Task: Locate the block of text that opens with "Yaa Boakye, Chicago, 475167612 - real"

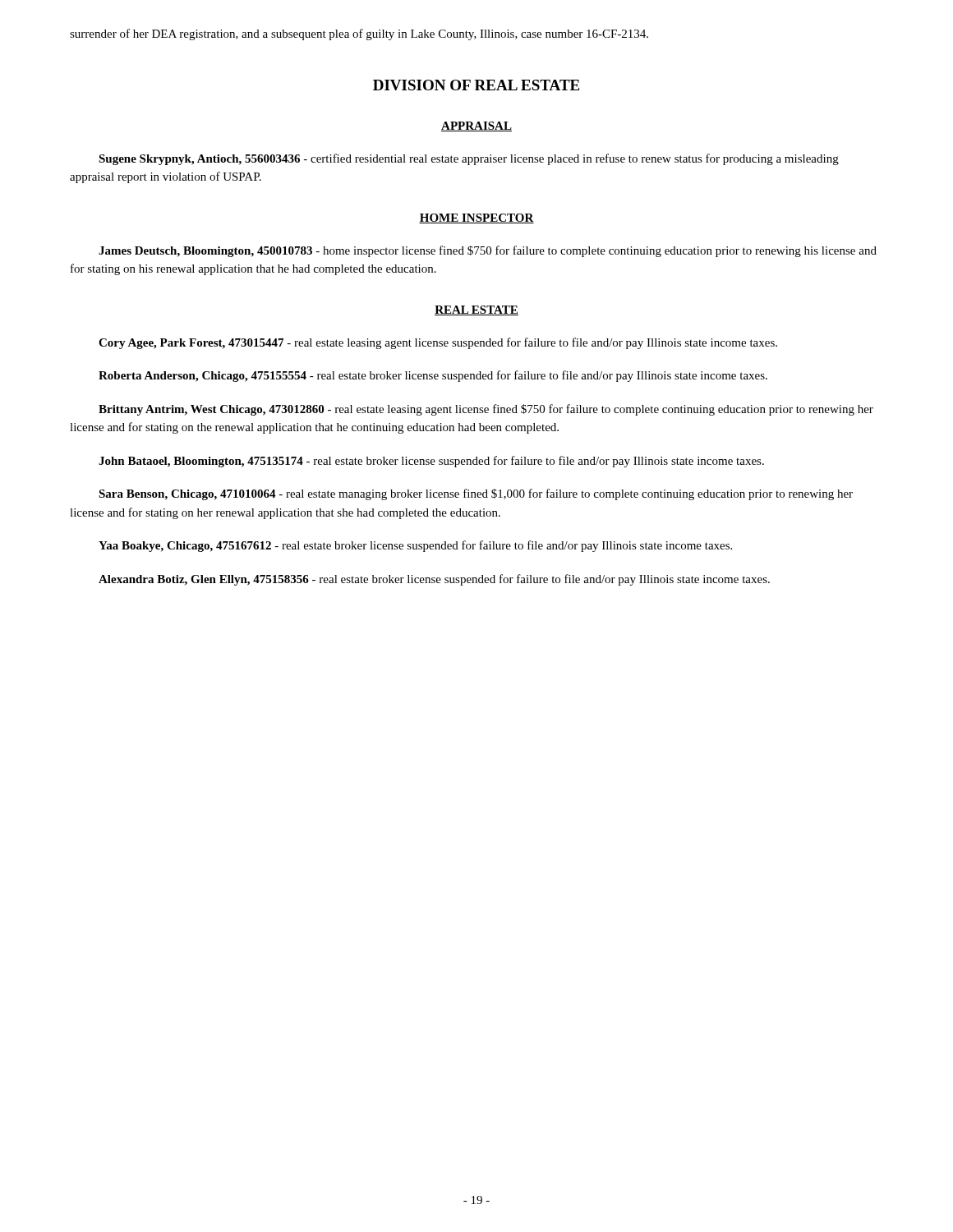Action: pos(416,545)
